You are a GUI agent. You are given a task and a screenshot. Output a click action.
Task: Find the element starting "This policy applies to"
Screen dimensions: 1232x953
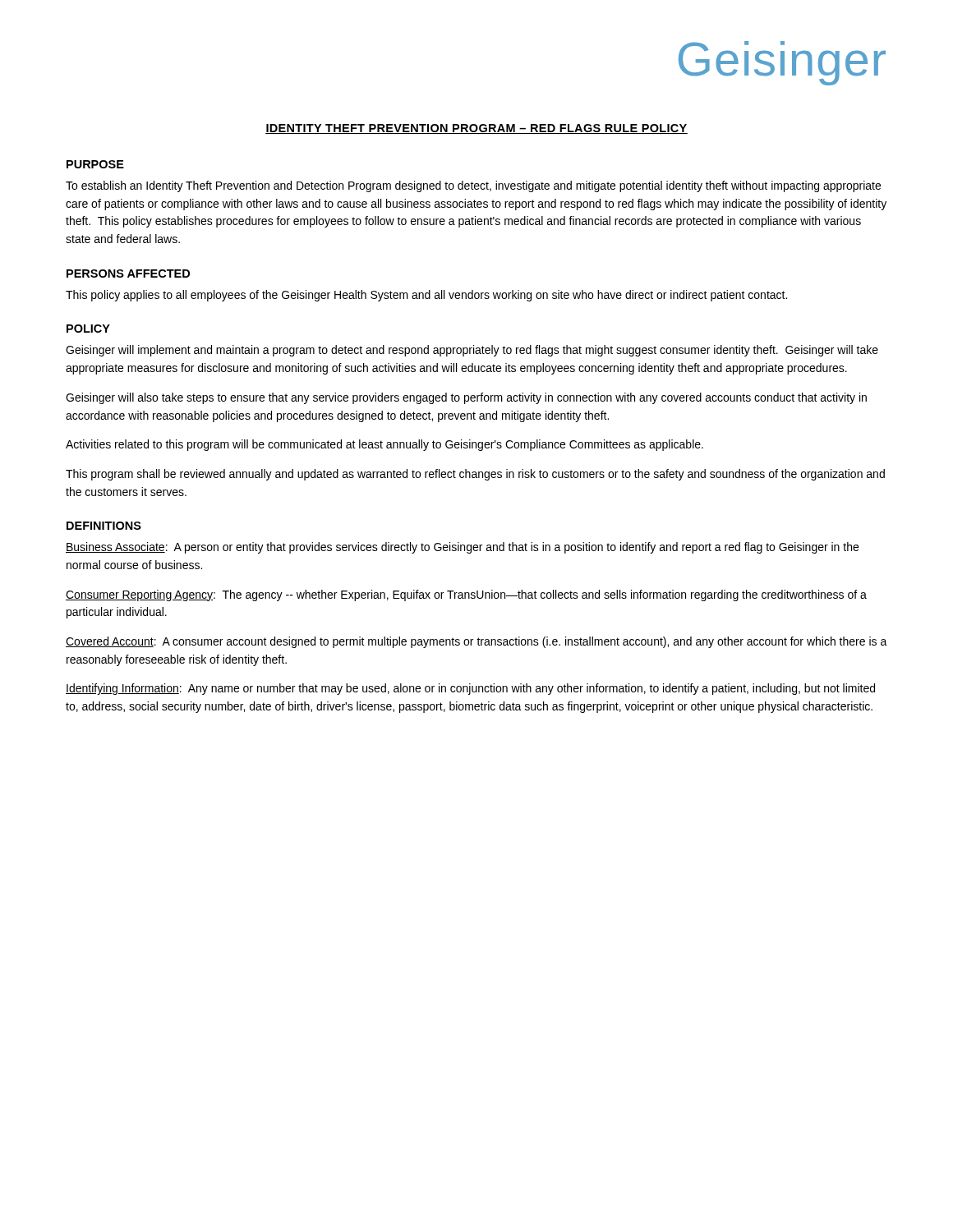[x=427, y=295]
